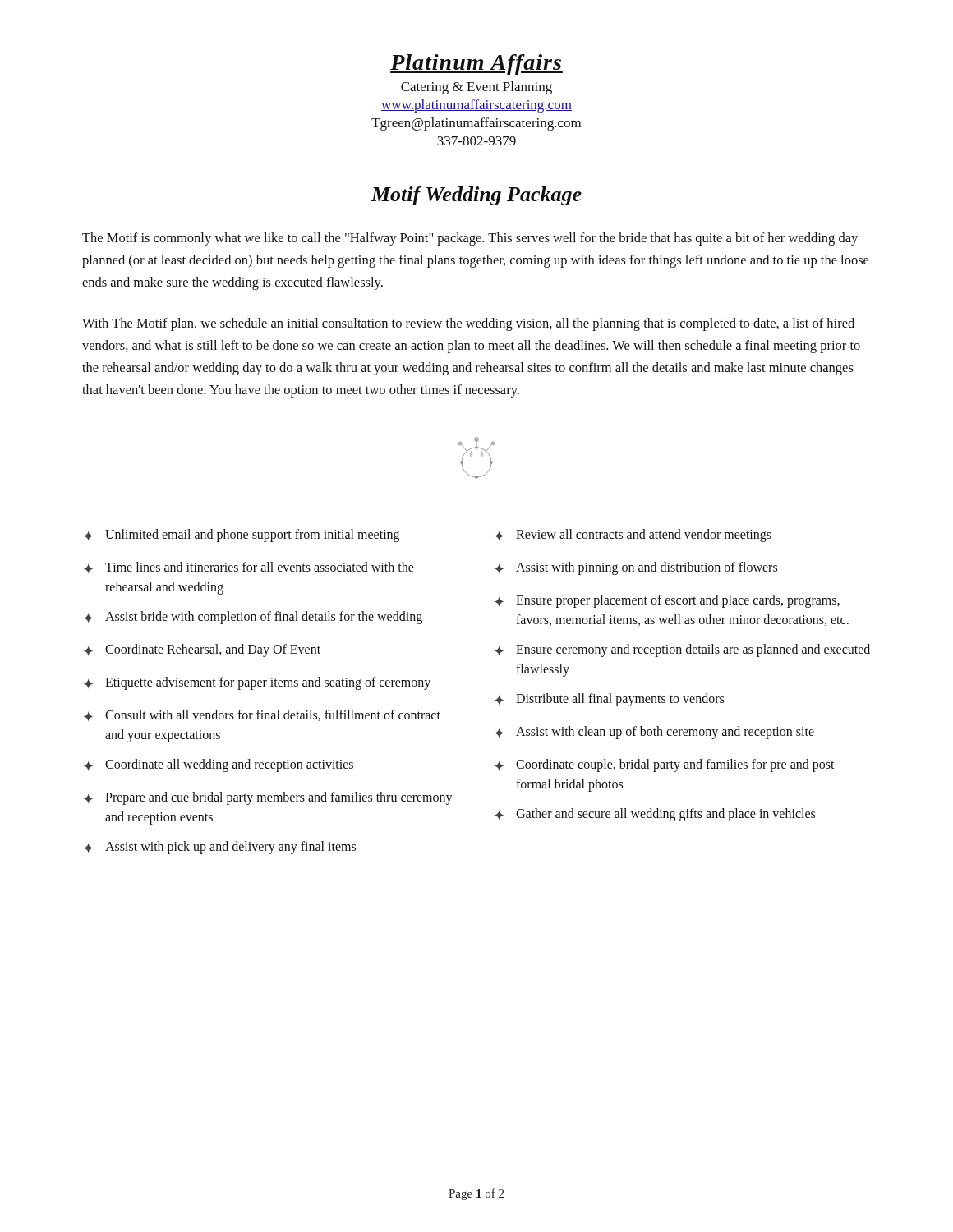
Task: Point to the block beginning "✦ Assist bride with completion of final details"
Action: (x=252, y=618)
